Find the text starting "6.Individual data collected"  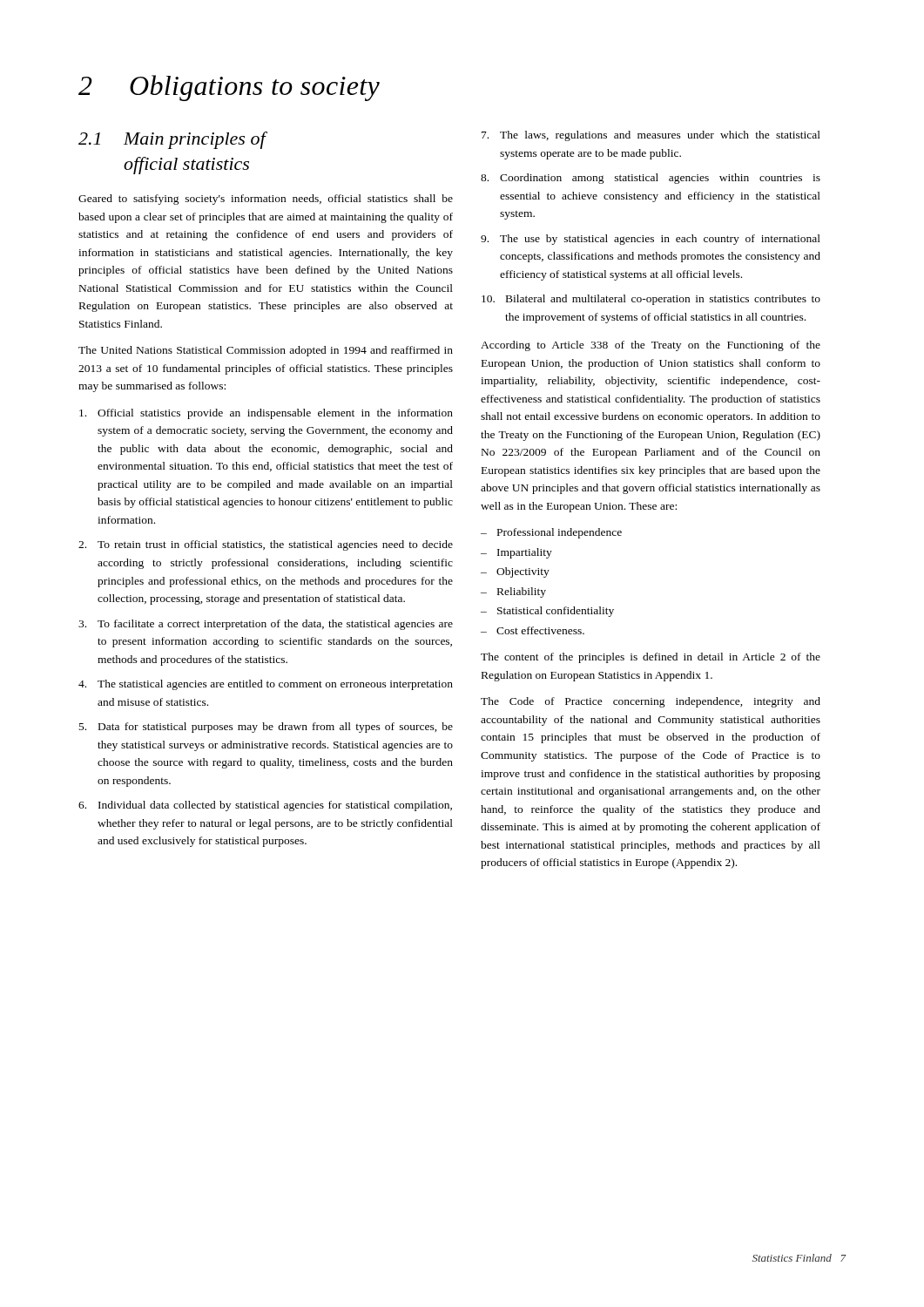[266, 823]
